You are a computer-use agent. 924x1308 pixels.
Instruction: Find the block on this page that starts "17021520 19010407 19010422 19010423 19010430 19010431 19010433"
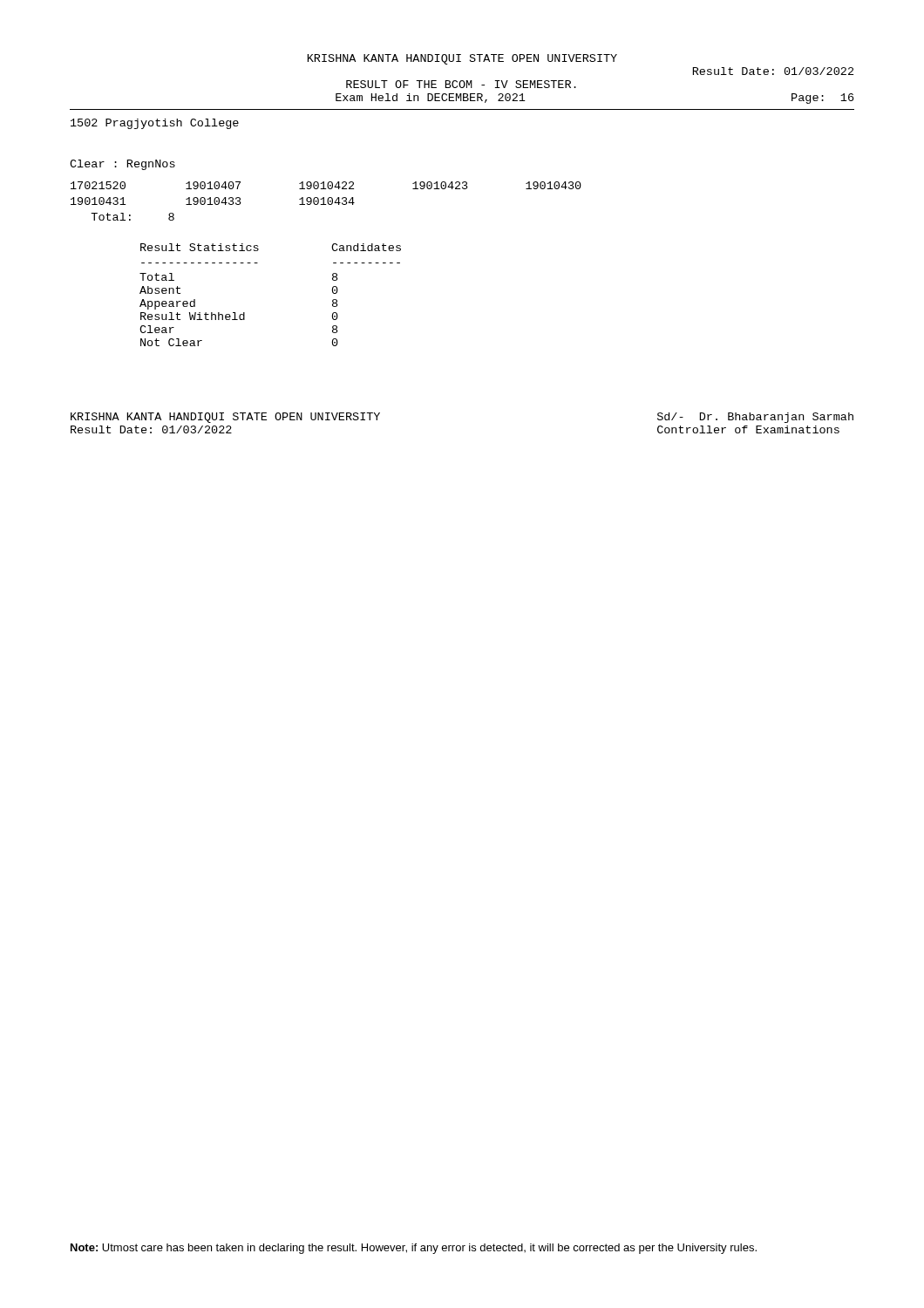click(x=326, y=185)
